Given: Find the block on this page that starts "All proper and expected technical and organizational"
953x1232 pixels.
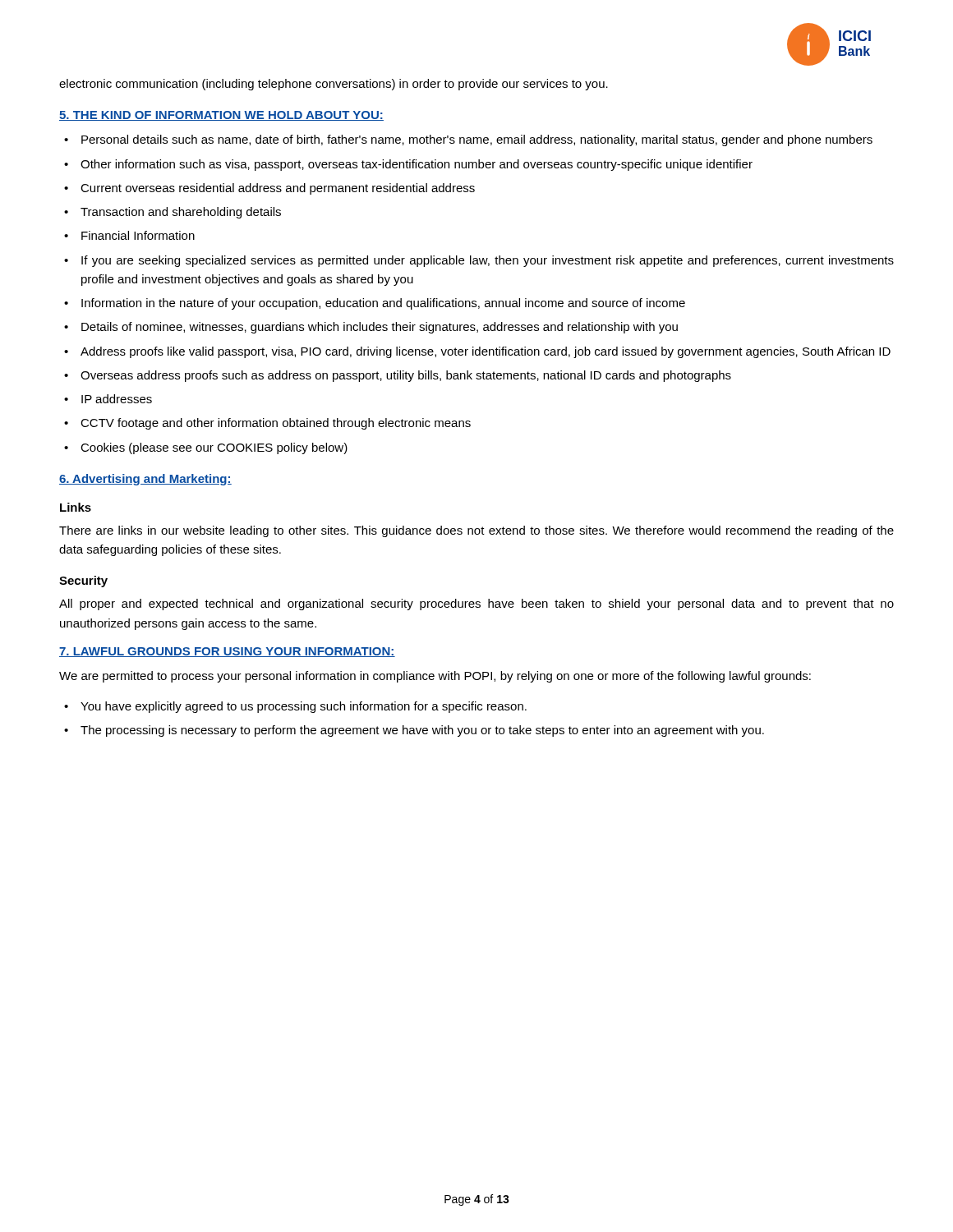Looking at the screenshot, I should [x=476, y=613].
